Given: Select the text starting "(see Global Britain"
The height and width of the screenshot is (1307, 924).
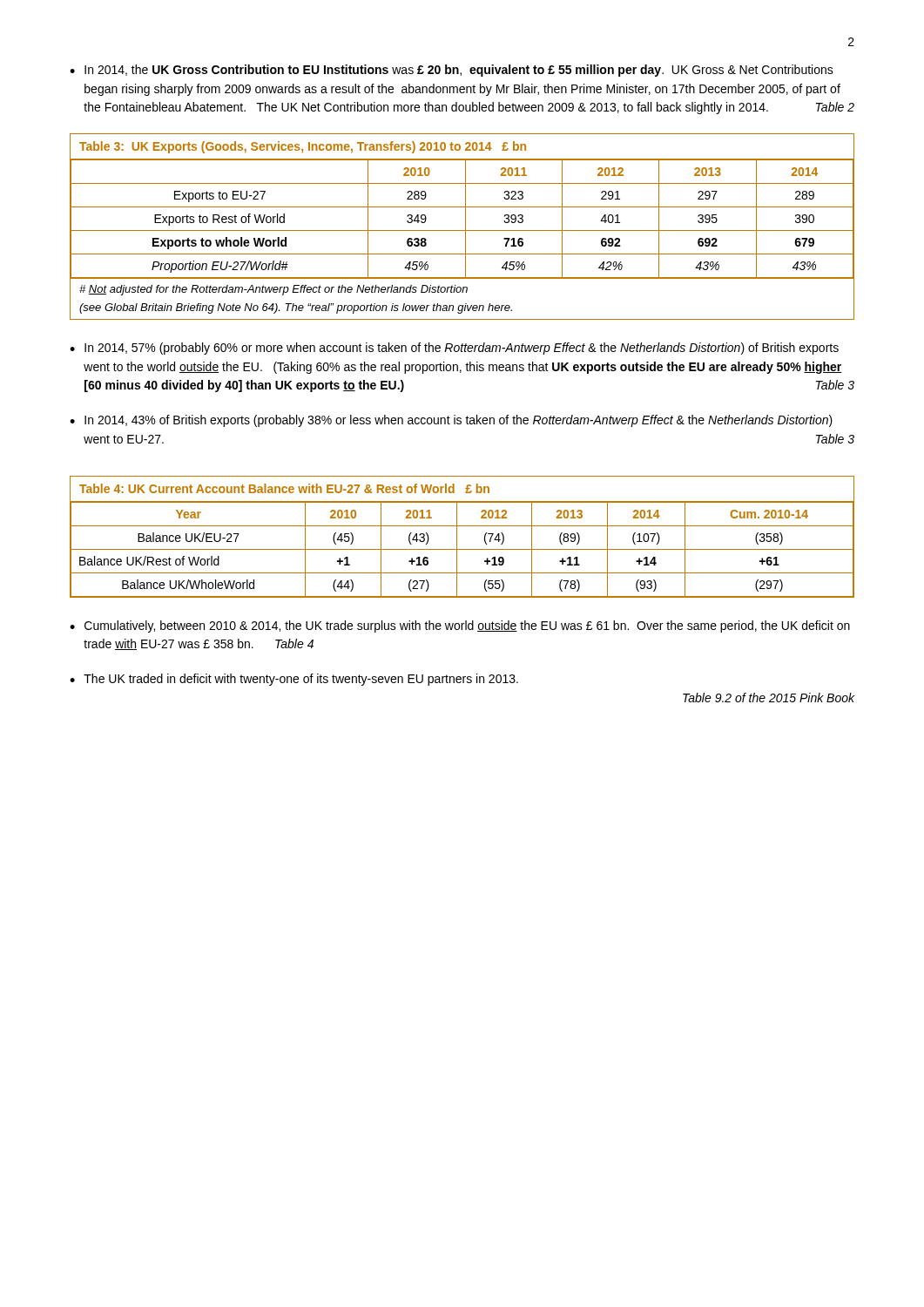Looking at the screenshot, I should coord(296,307).
